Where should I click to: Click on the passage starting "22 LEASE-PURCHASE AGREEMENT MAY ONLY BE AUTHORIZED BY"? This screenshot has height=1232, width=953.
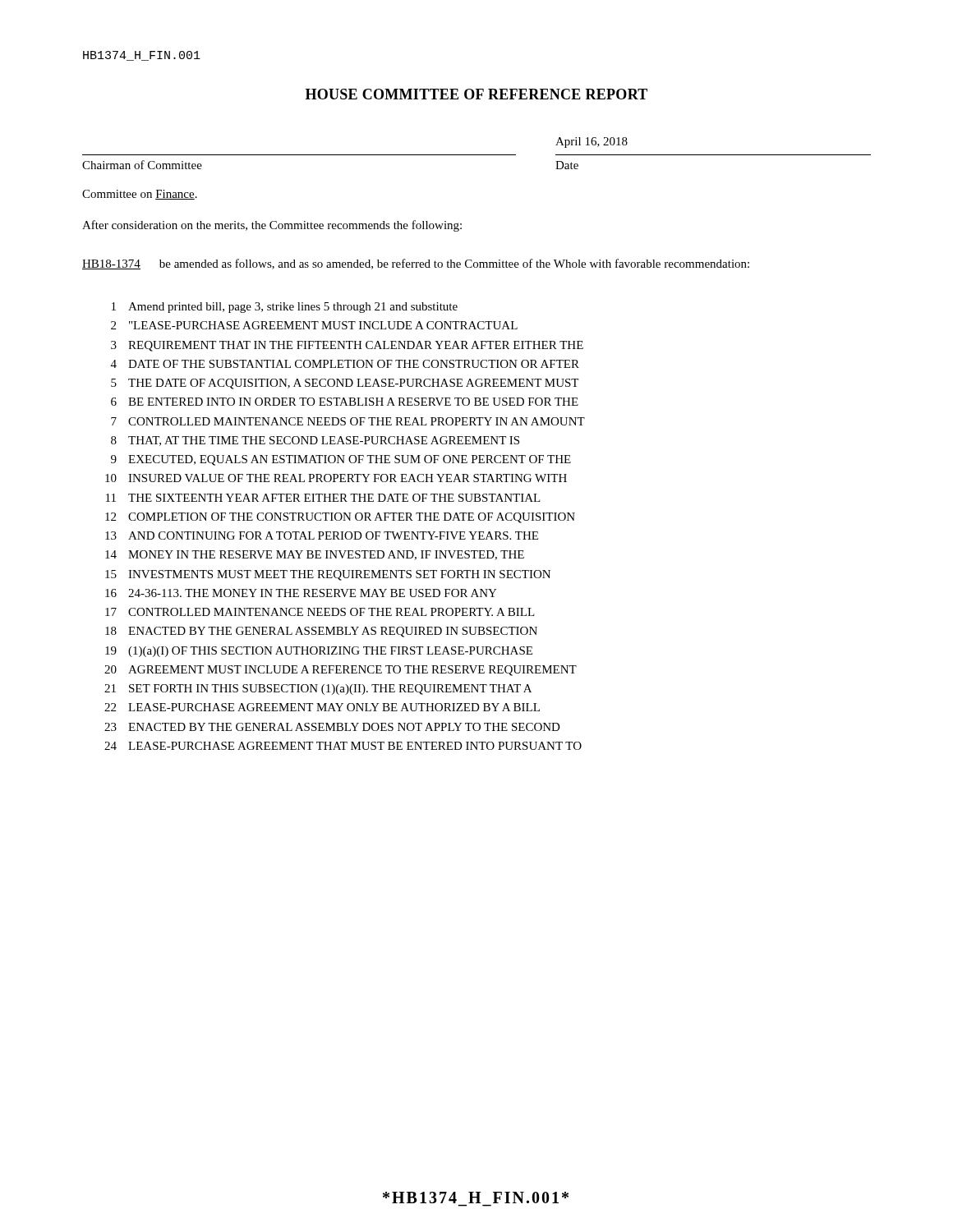[476, 708]
